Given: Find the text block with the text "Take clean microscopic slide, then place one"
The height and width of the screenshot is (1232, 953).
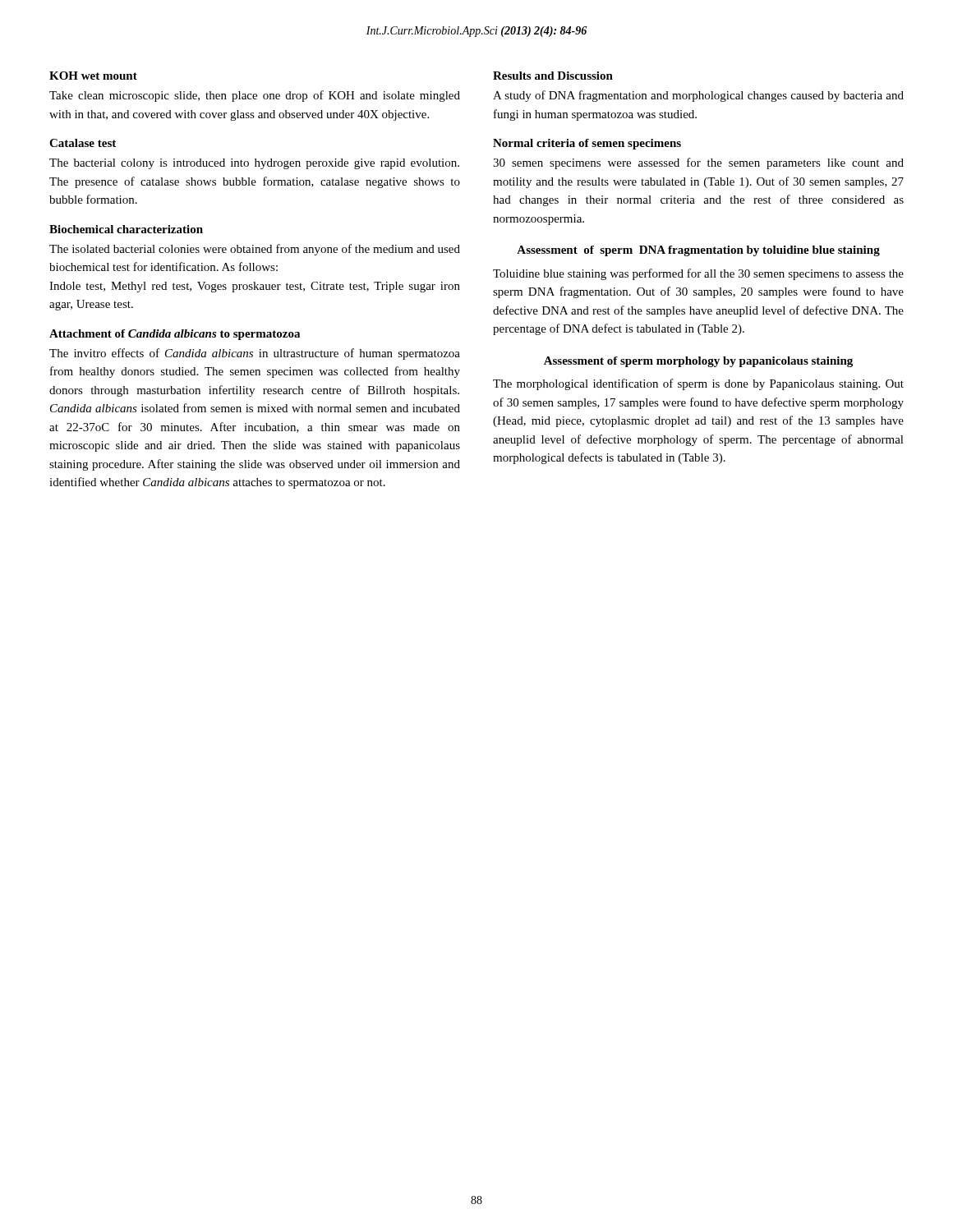Looking at the screenshot, I should (x=255, y=105).
